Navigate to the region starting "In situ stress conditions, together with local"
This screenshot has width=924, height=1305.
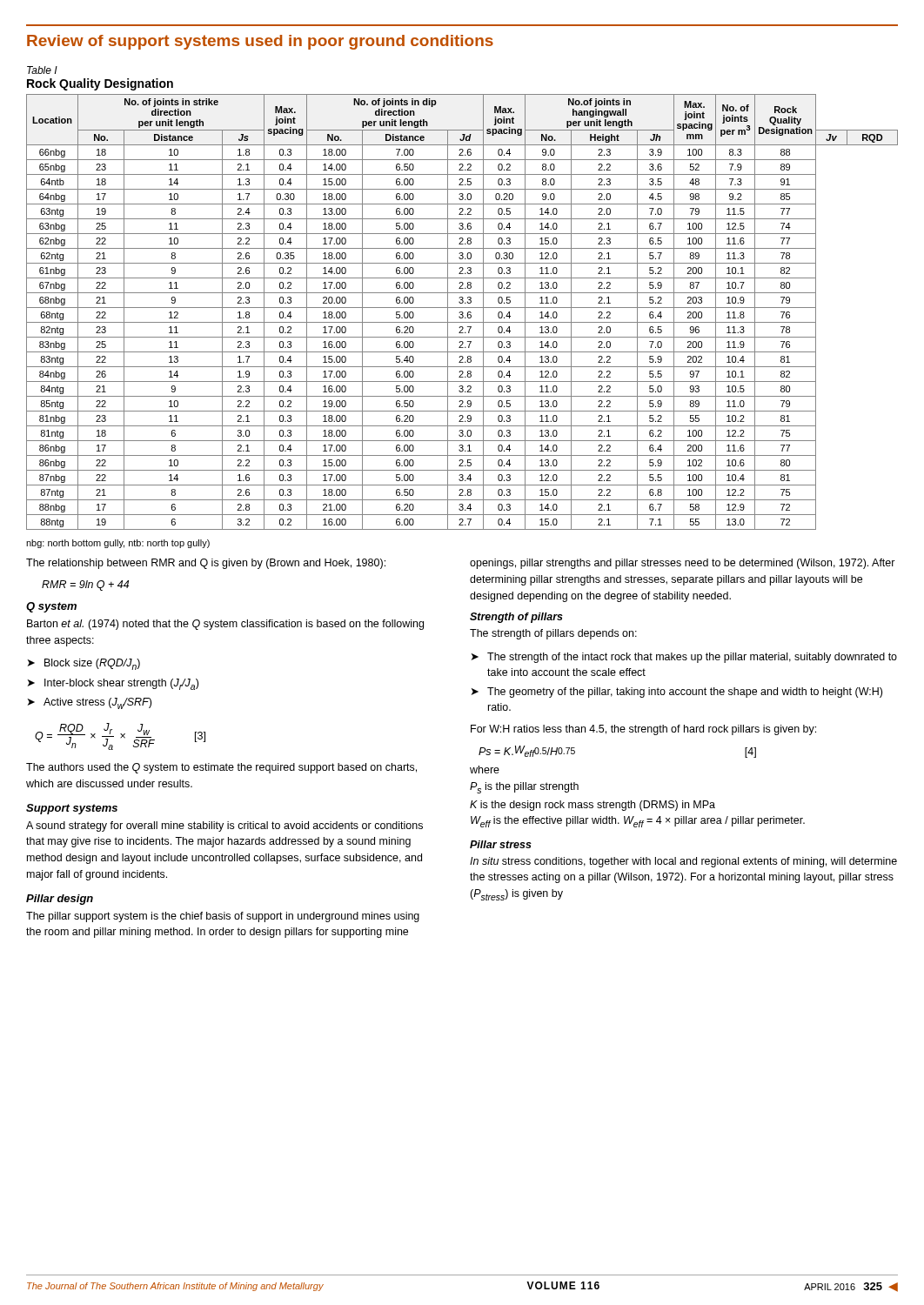pos(684,878)
